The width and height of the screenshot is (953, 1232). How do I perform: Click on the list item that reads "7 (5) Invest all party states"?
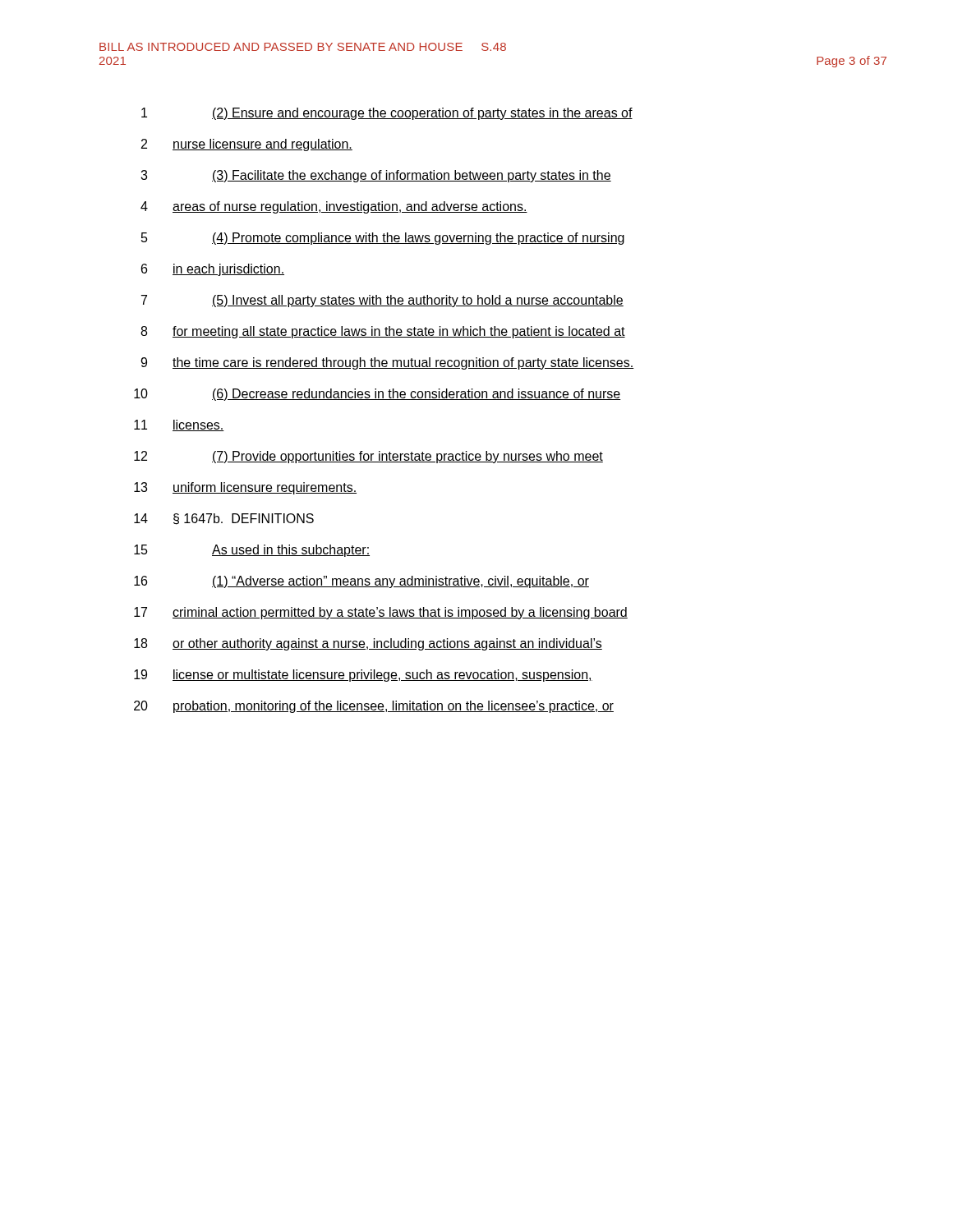[x=493, y=298]
